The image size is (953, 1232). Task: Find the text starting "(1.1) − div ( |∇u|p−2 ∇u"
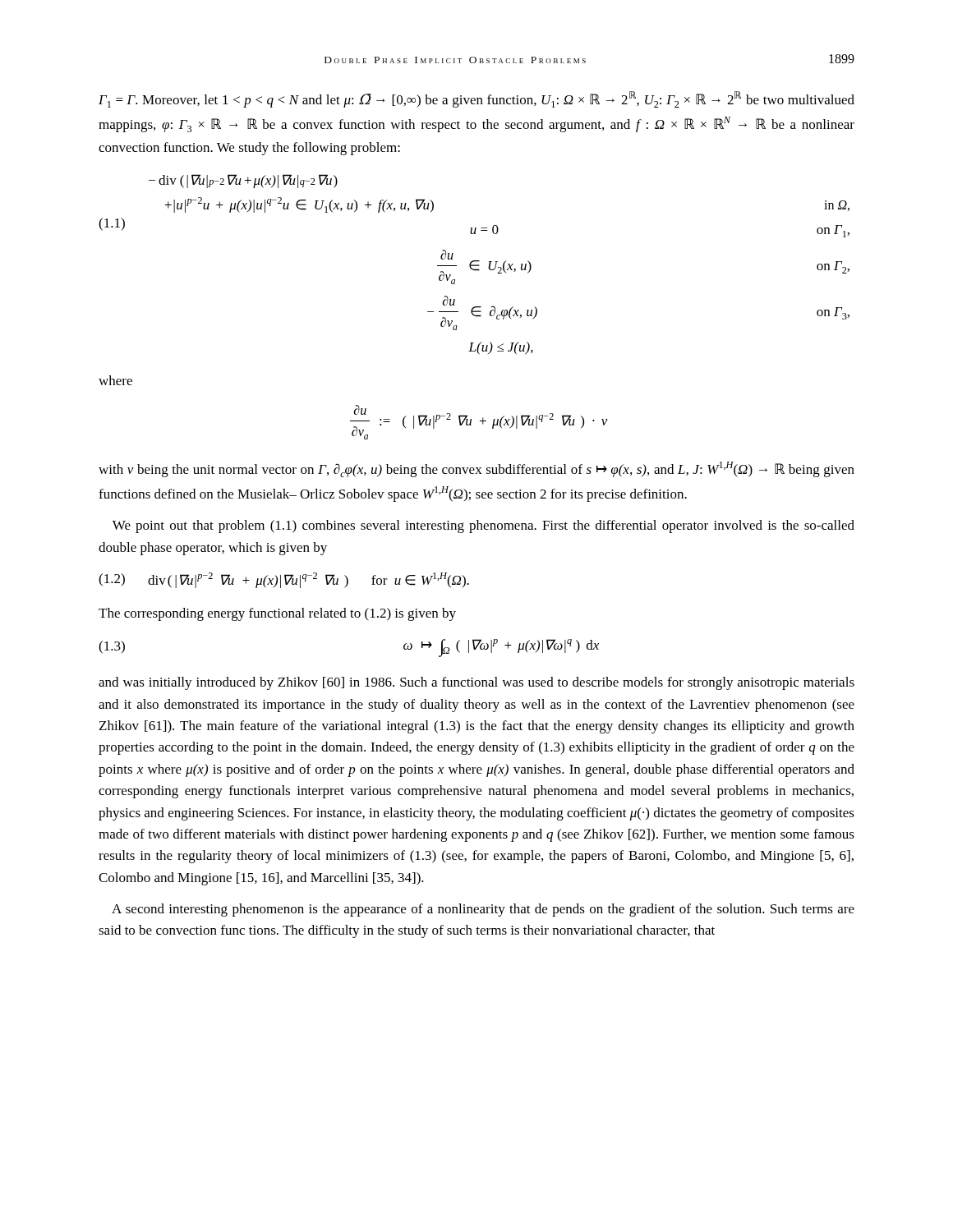(x=476, y=264)
